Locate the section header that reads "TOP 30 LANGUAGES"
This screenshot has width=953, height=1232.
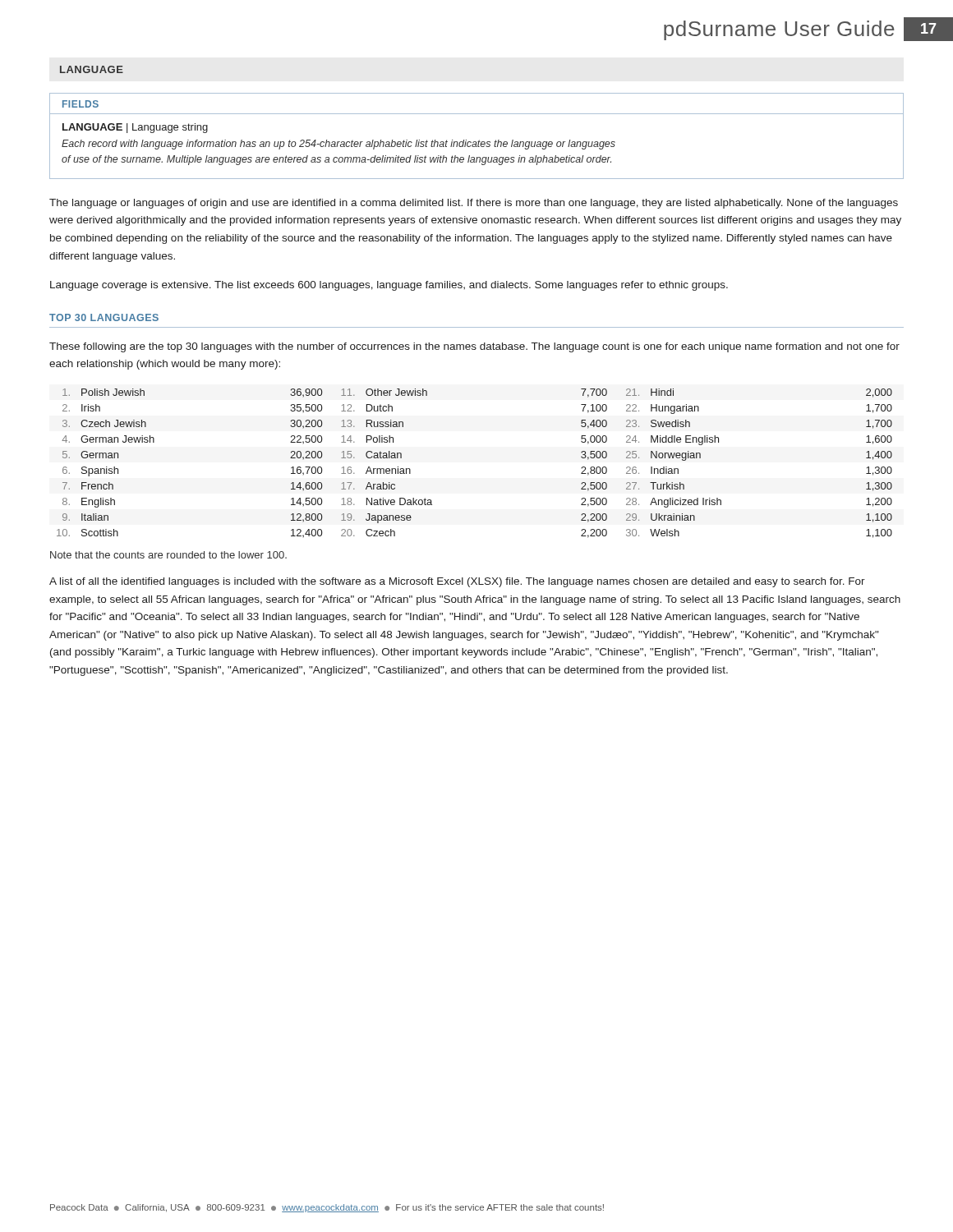(x=104, y=318)
